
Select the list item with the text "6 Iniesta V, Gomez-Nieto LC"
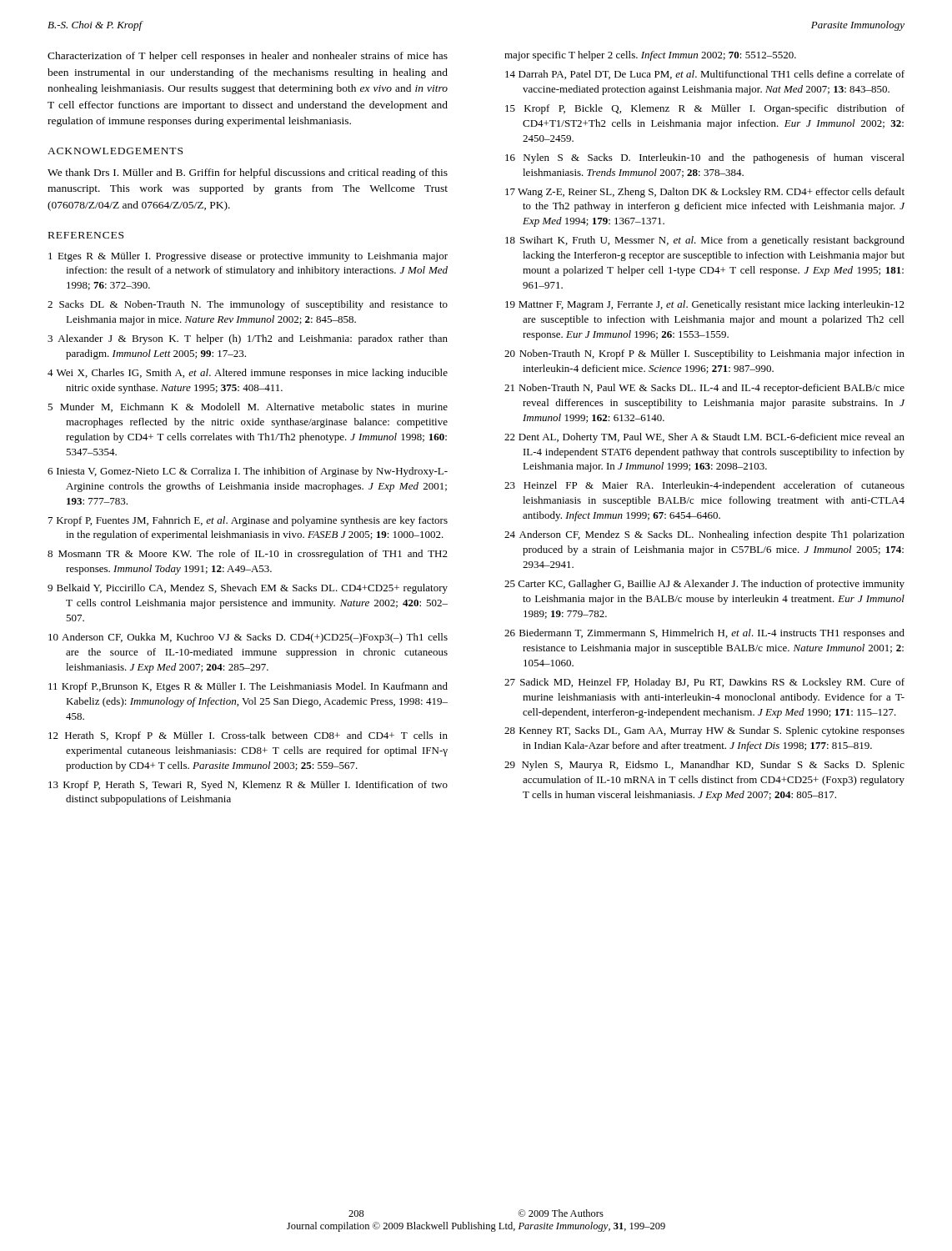point(248,485)
